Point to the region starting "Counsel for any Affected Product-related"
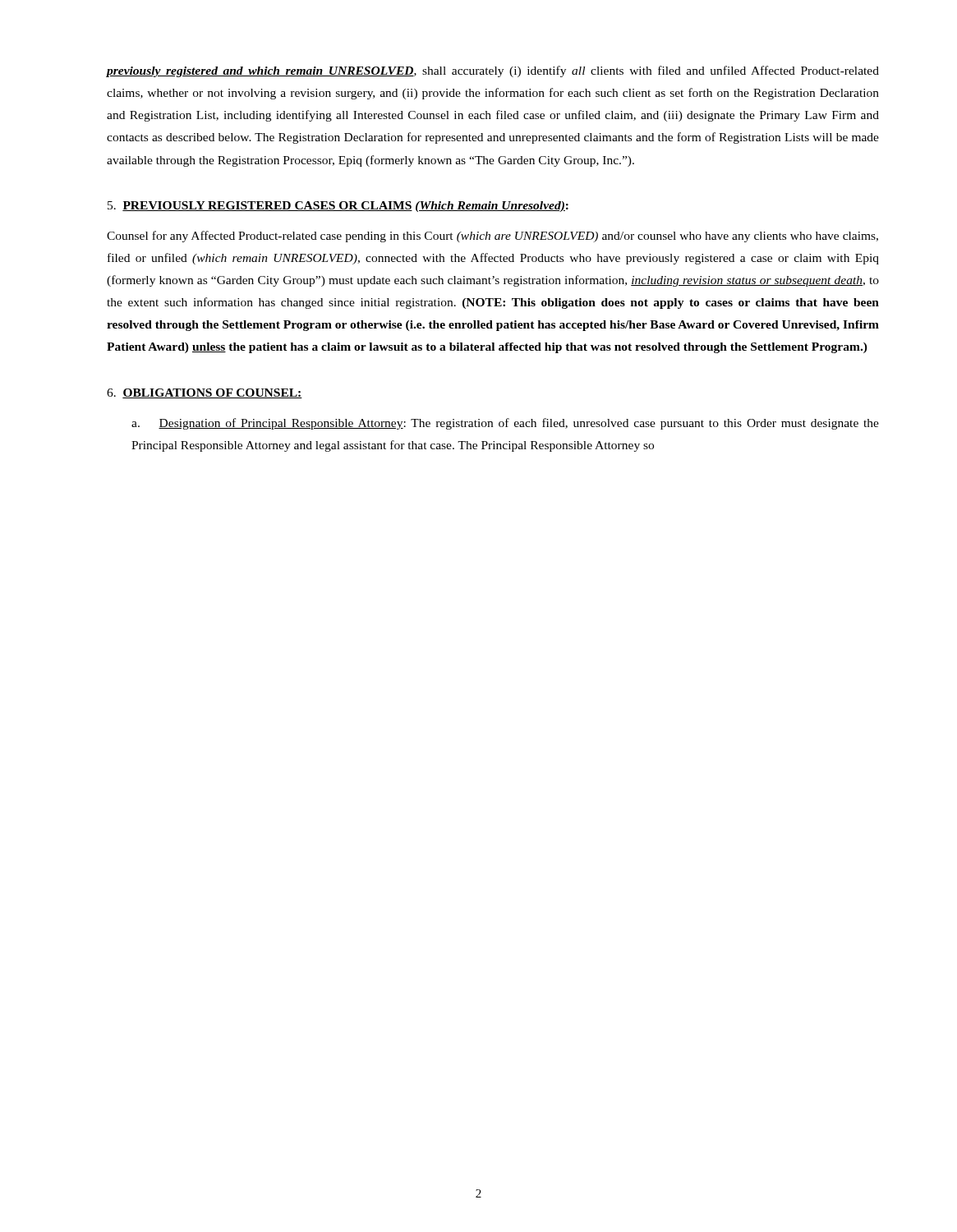The image size is (957, 1232). 493,291
